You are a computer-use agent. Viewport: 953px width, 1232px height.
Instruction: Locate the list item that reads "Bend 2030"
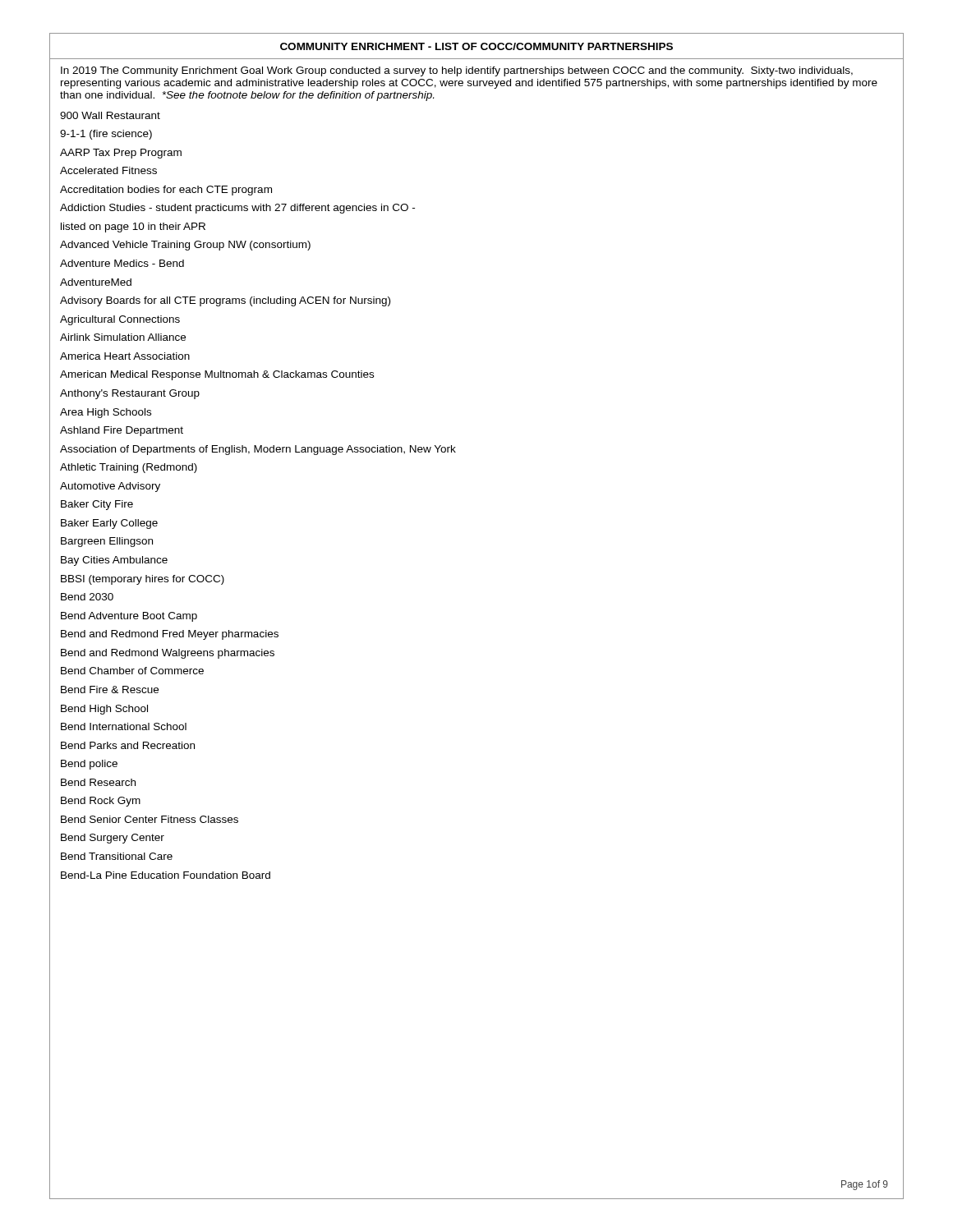point(87,597)
